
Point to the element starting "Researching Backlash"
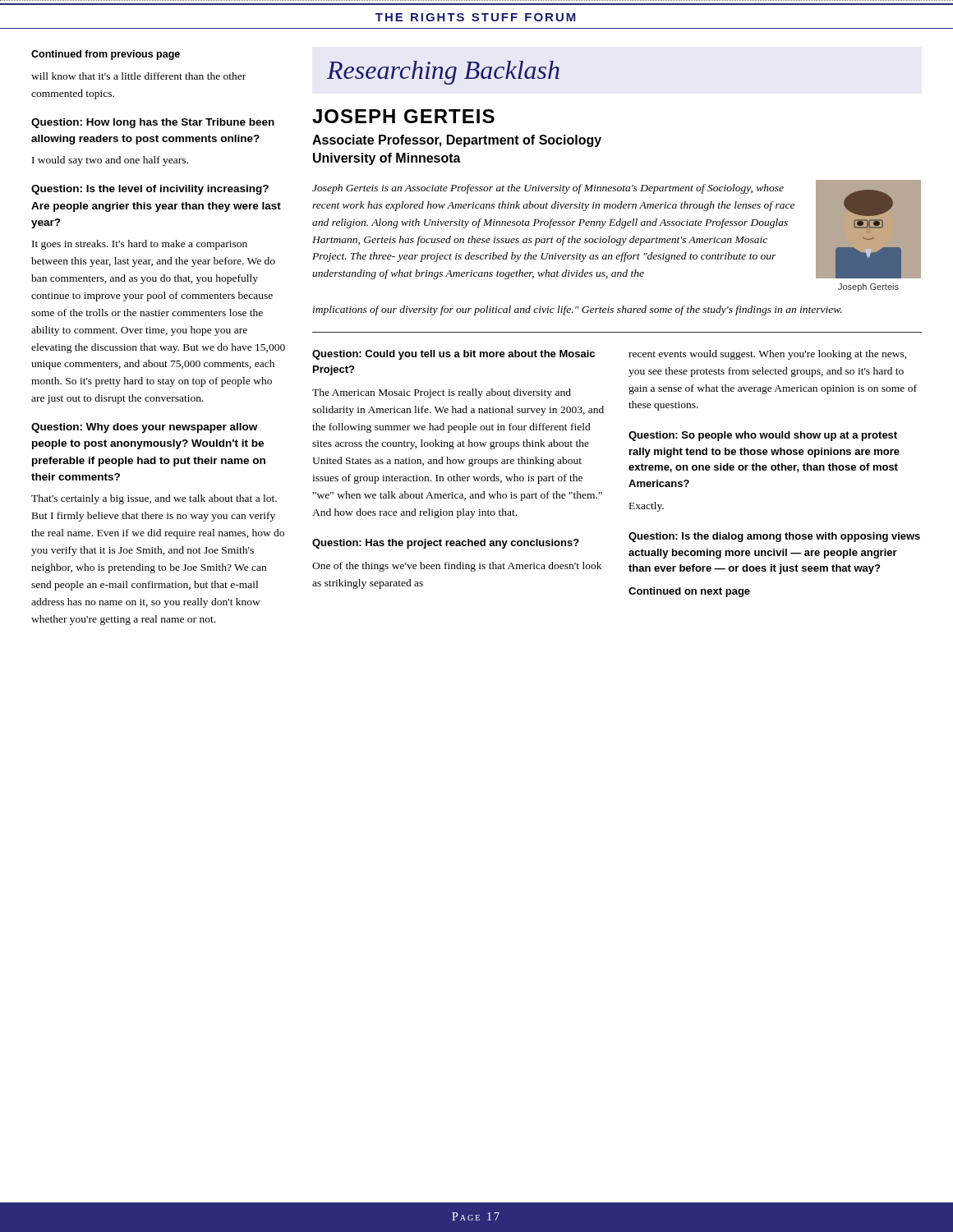[x=444, y=70]
